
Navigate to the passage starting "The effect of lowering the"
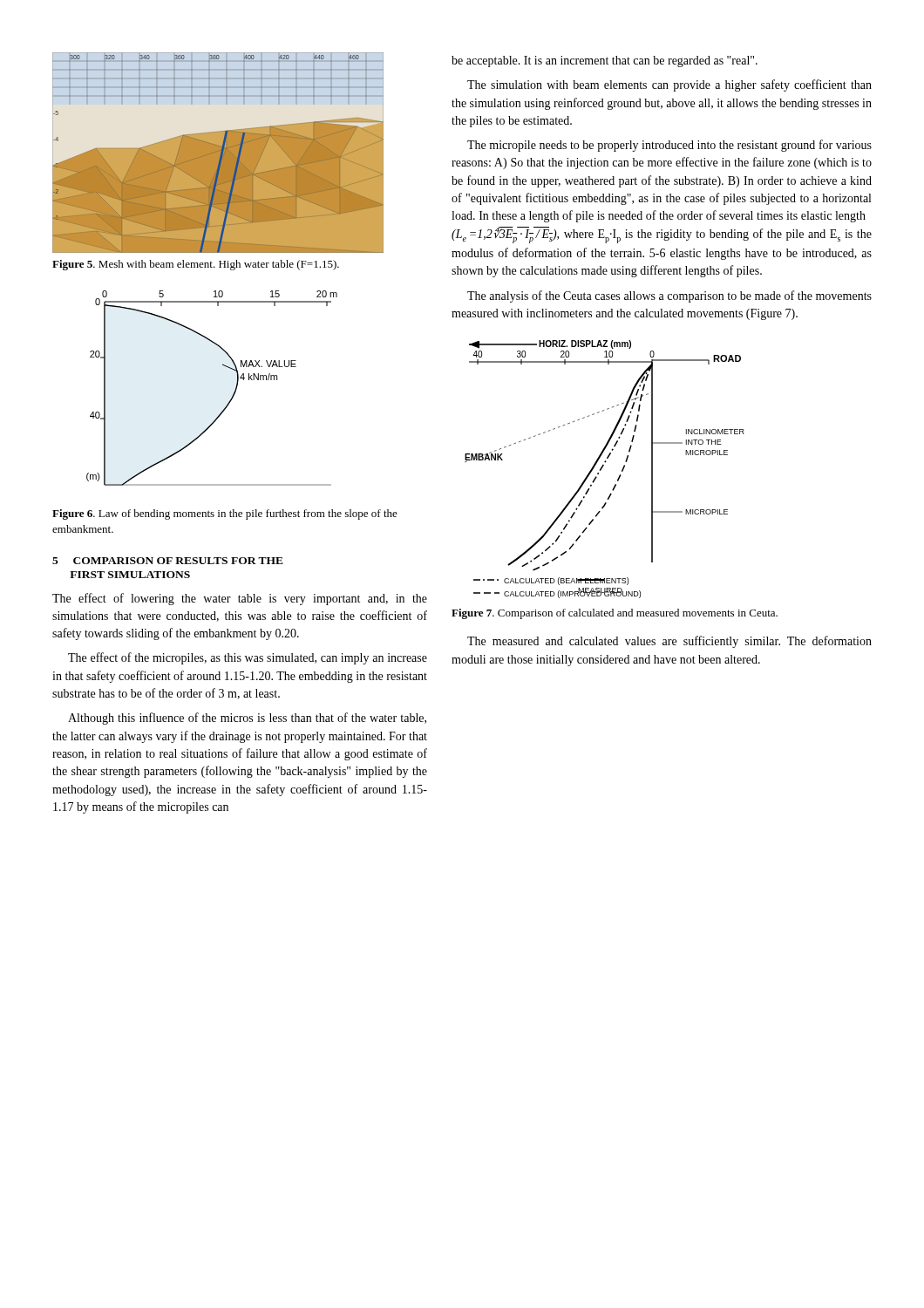click(x=240, y=703)
